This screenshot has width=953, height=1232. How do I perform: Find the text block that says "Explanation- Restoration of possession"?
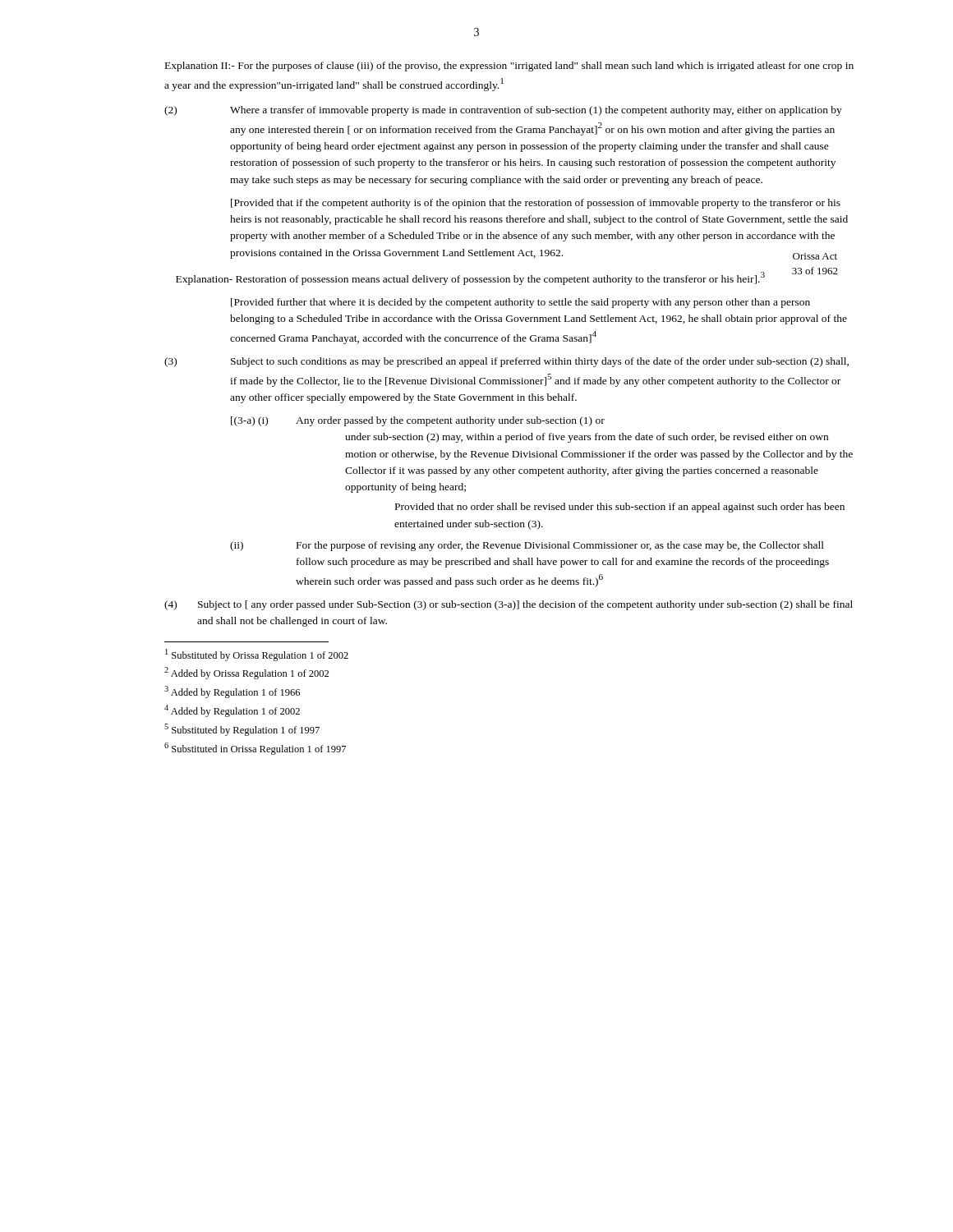(x=465, y=277)
